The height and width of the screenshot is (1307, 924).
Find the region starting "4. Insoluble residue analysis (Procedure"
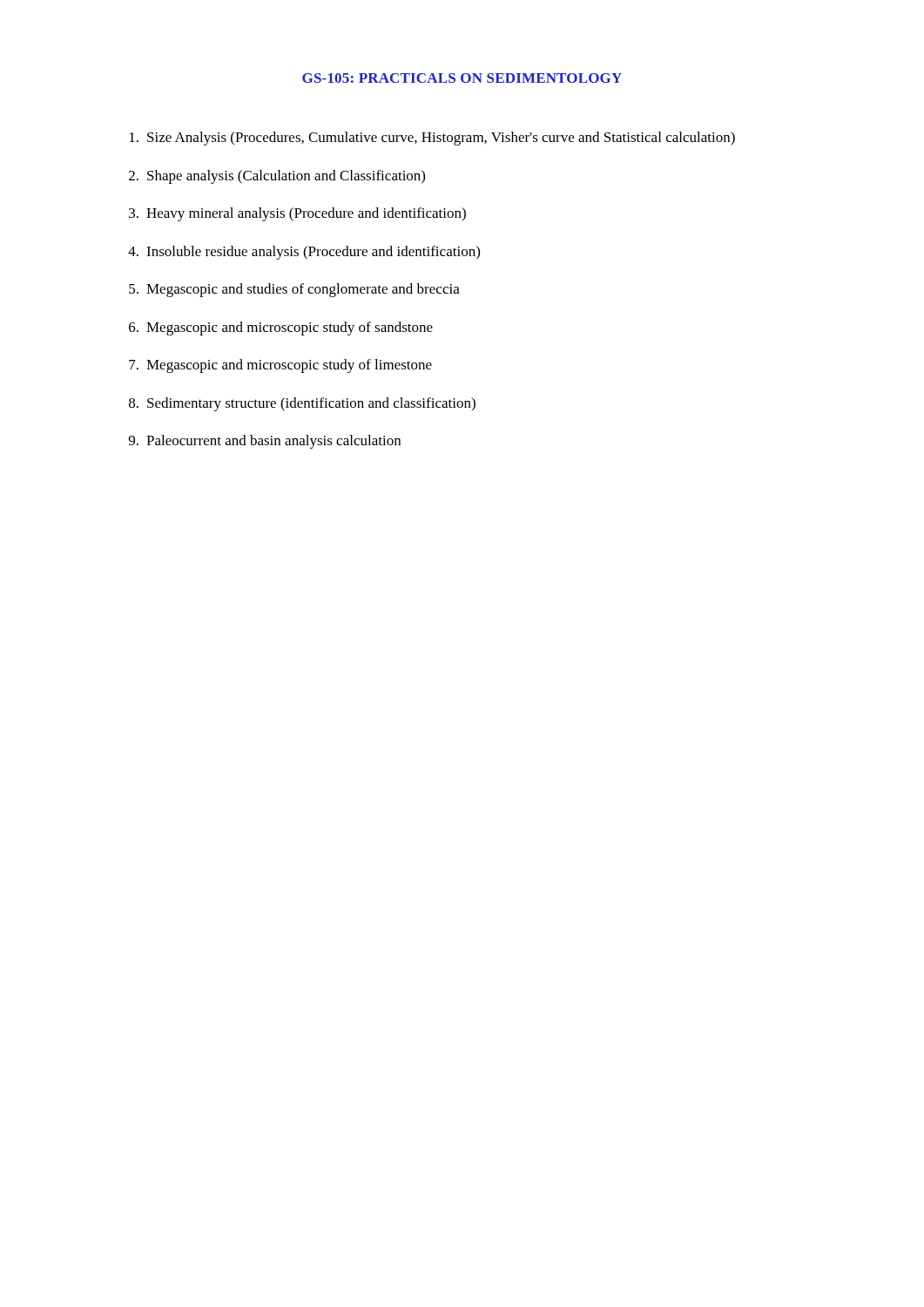475,251
